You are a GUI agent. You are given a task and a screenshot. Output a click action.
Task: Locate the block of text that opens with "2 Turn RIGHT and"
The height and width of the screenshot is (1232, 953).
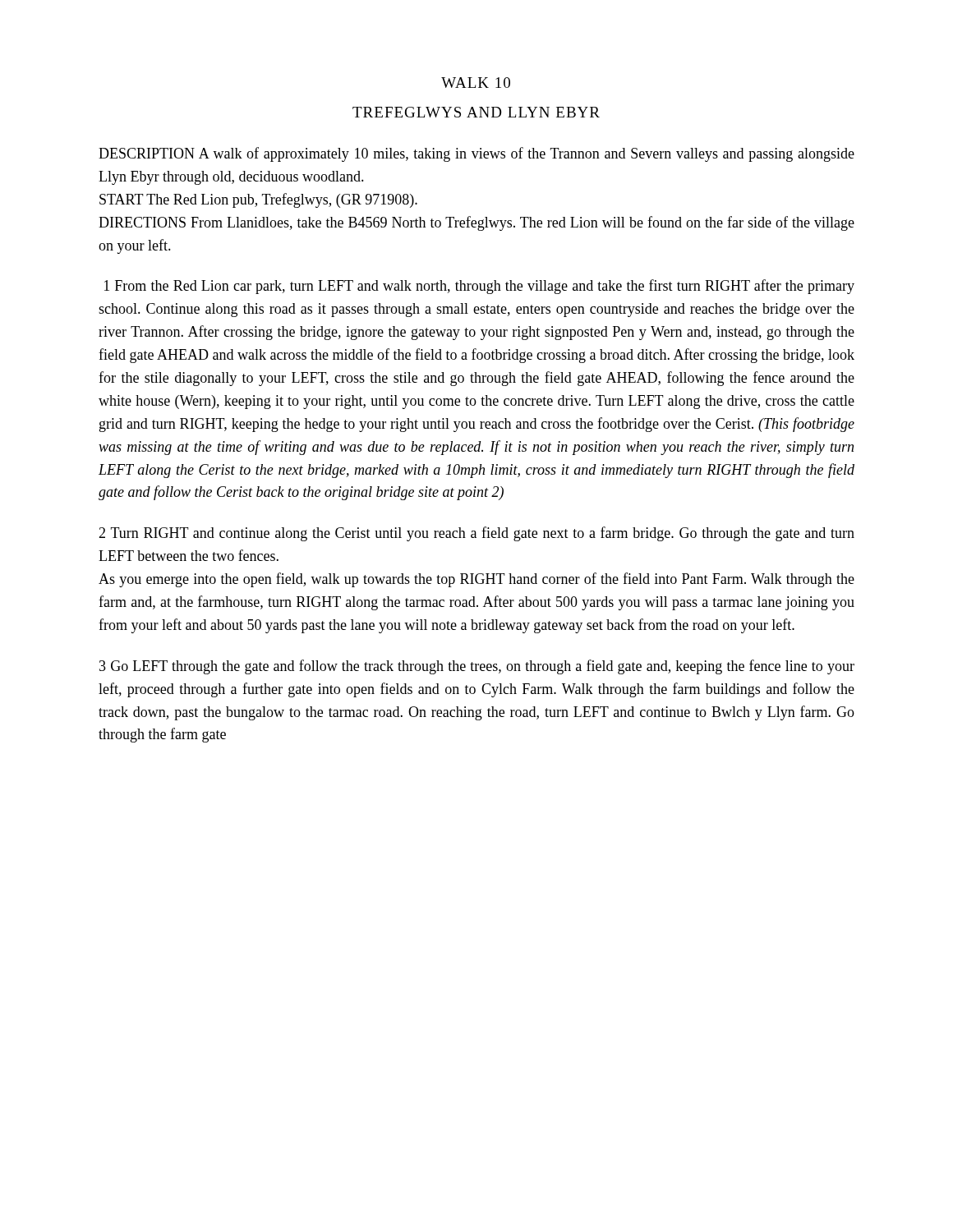[x=476, y=579]
